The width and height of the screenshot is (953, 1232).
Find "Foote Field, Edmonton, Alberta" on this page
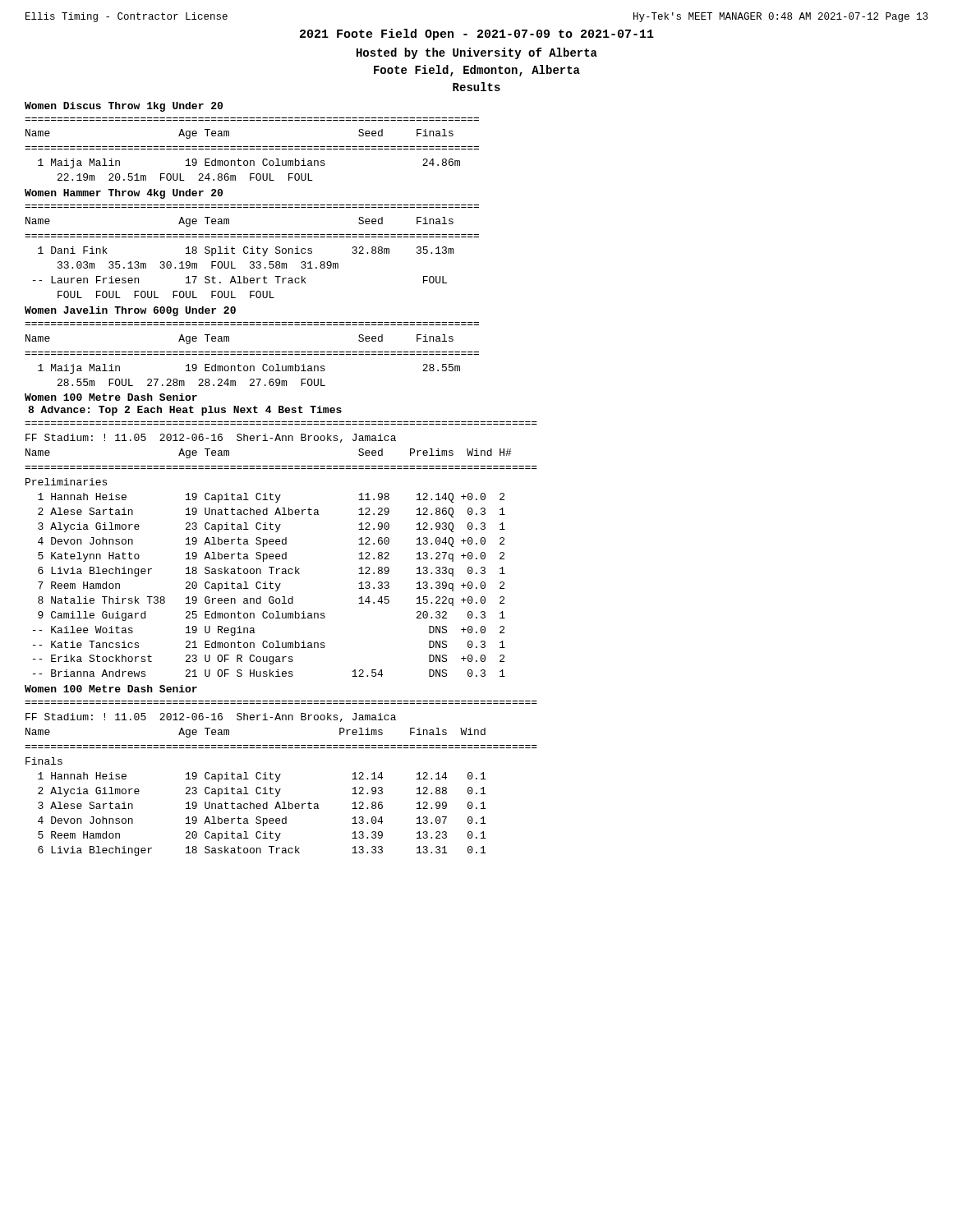[476, 70]
